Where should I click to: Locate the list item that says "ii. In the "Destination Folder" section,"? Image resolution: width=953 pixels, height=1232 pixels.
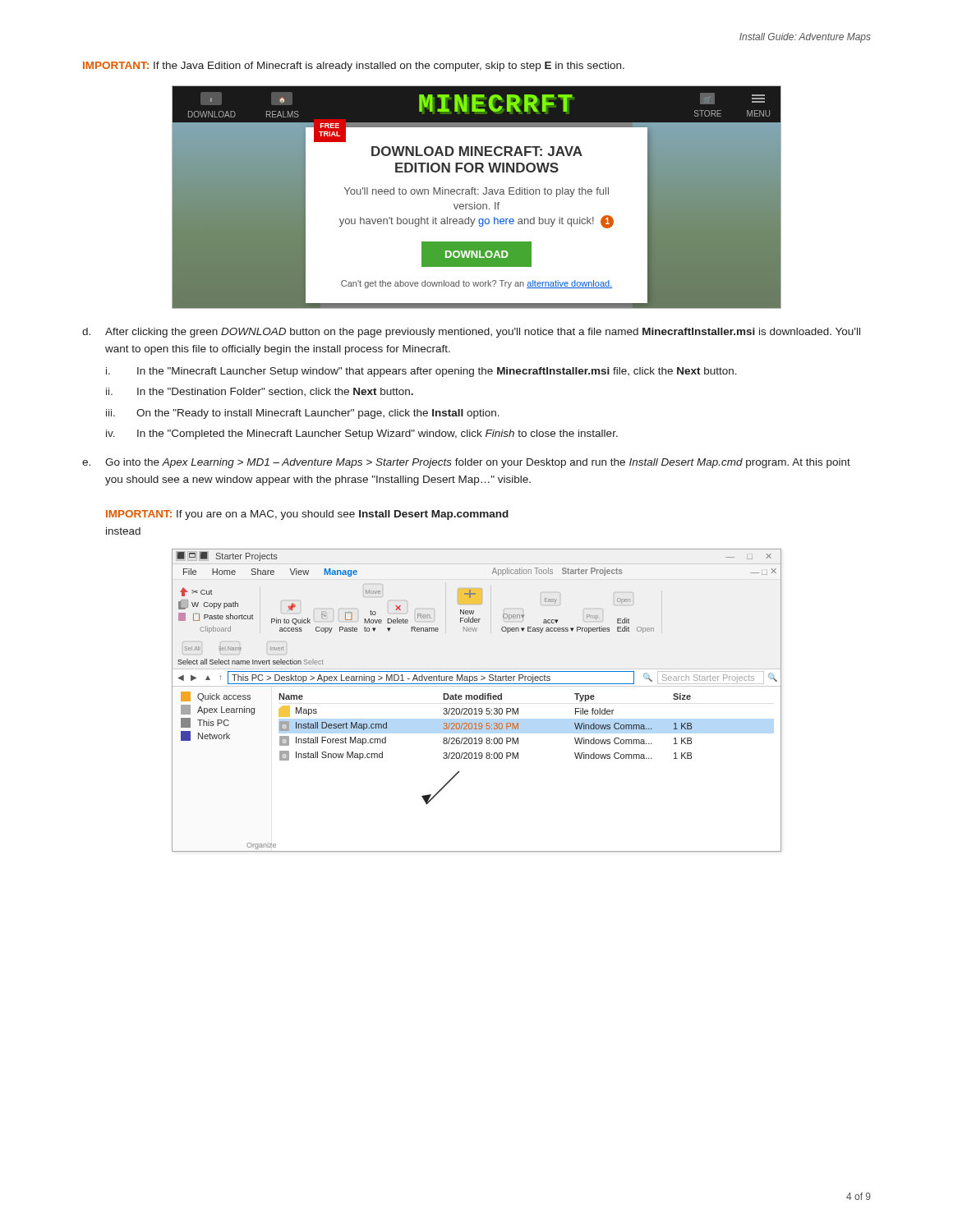click(259, 392)
